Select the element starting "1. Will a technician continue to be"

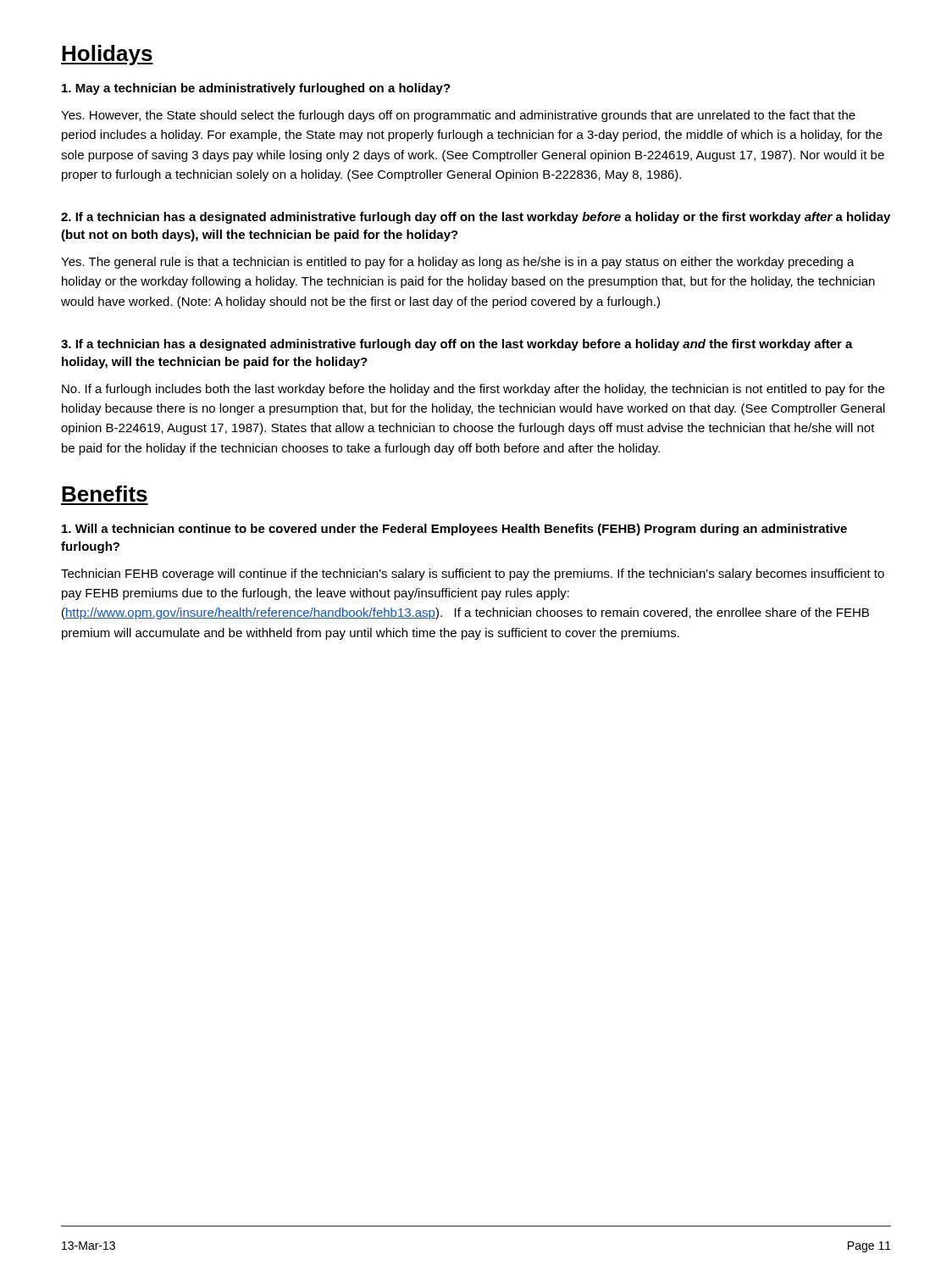coord(476,537)
